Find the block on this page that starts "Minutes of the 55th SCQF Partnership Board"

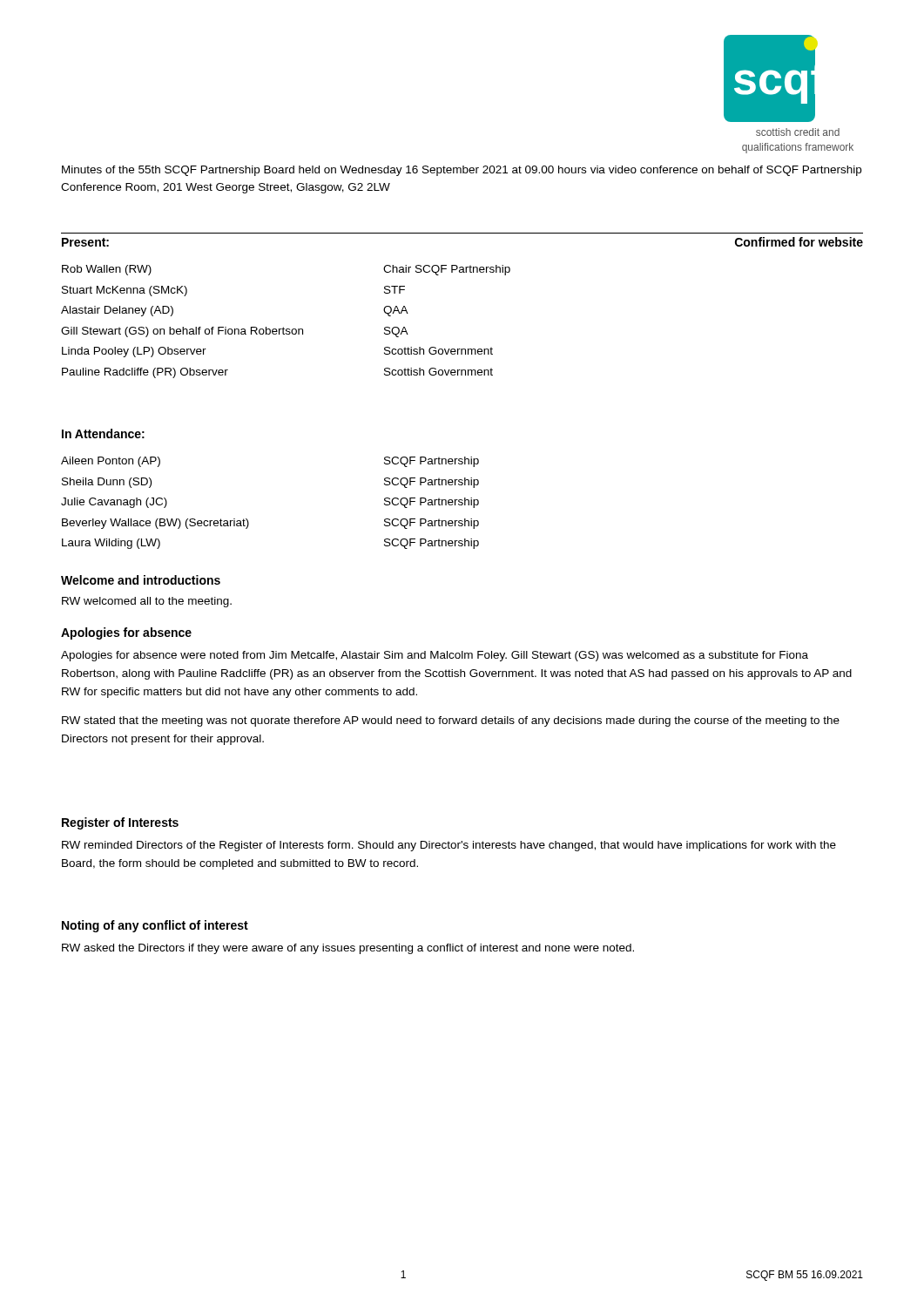pos(461,178)
